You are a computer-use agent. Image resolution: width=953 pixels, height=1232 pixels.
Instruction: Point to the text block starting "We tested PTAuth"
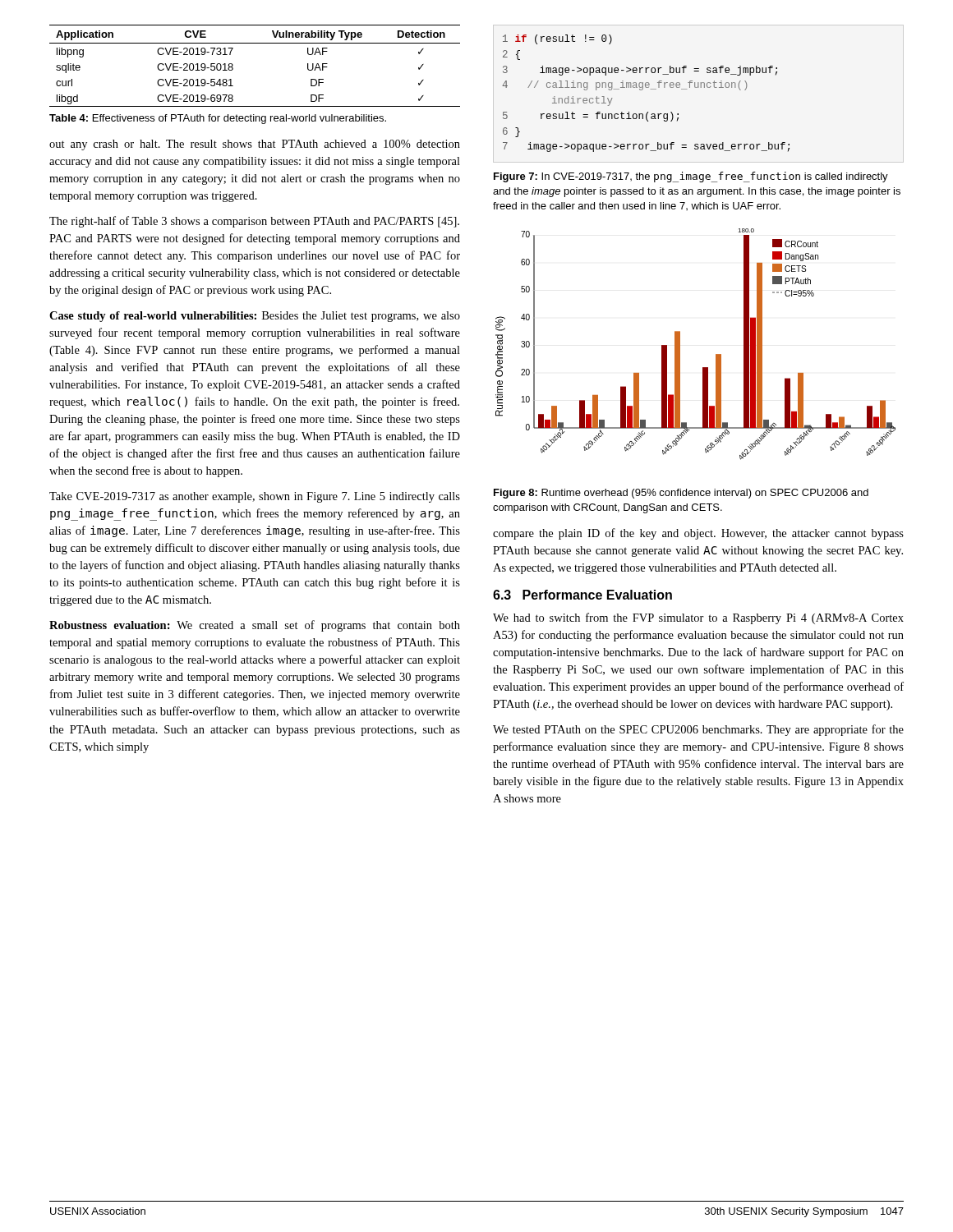click(698, 764)
